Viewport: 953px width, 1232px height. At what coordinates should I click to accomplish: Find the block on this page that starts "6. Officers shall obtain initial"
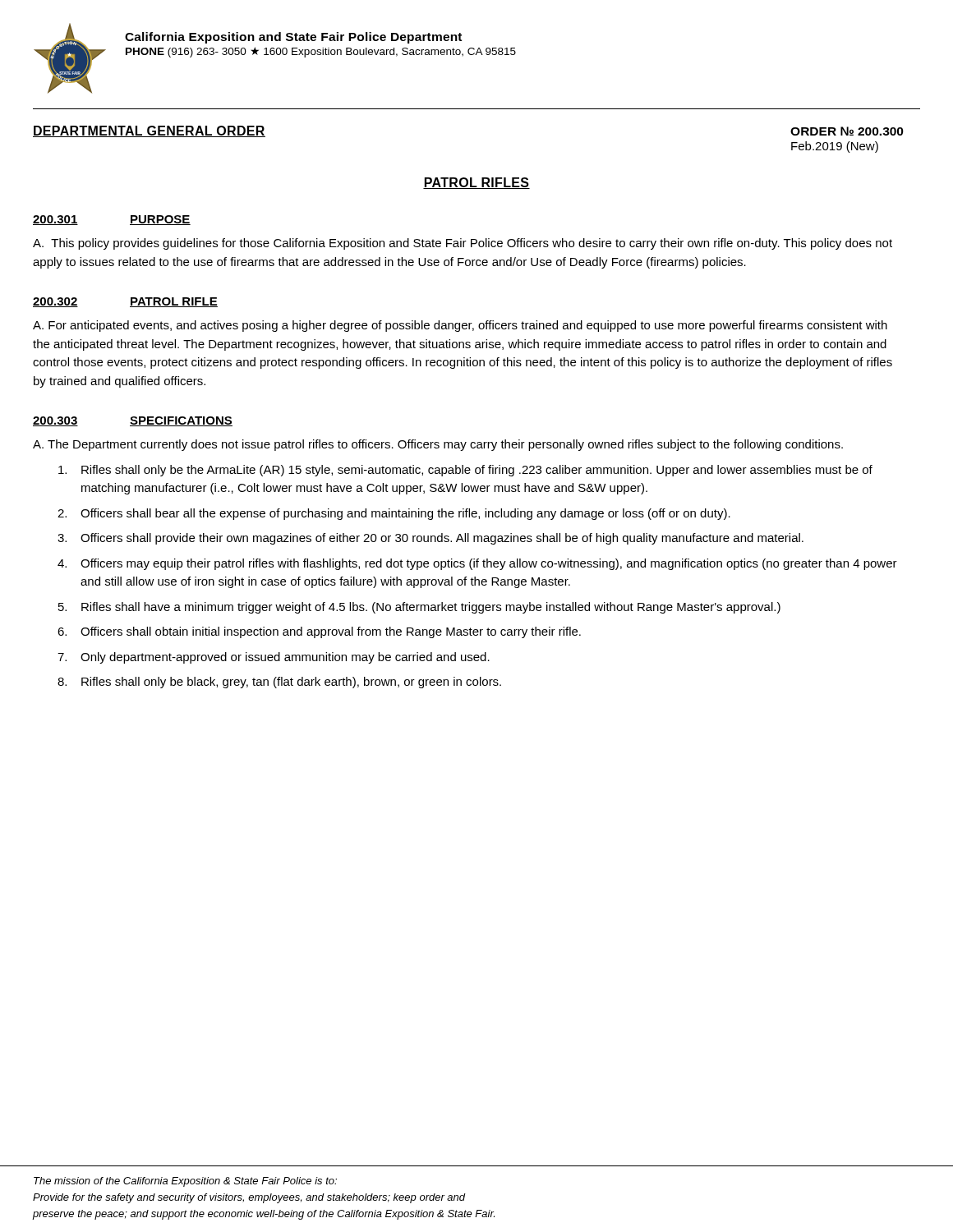(x=481, y=632)
